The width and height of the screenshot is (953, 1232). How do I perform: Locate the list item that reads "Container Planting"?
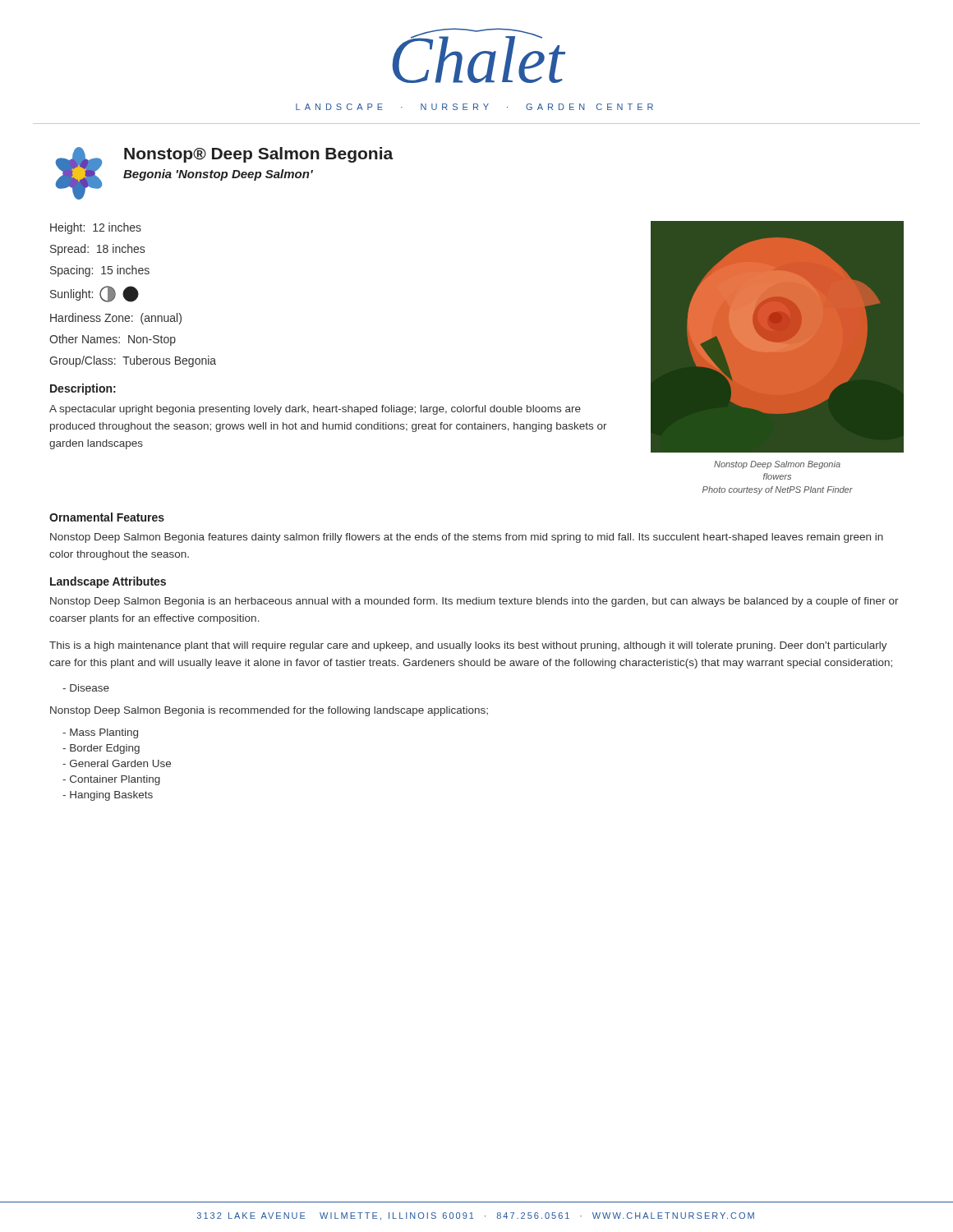pos(111,779)
